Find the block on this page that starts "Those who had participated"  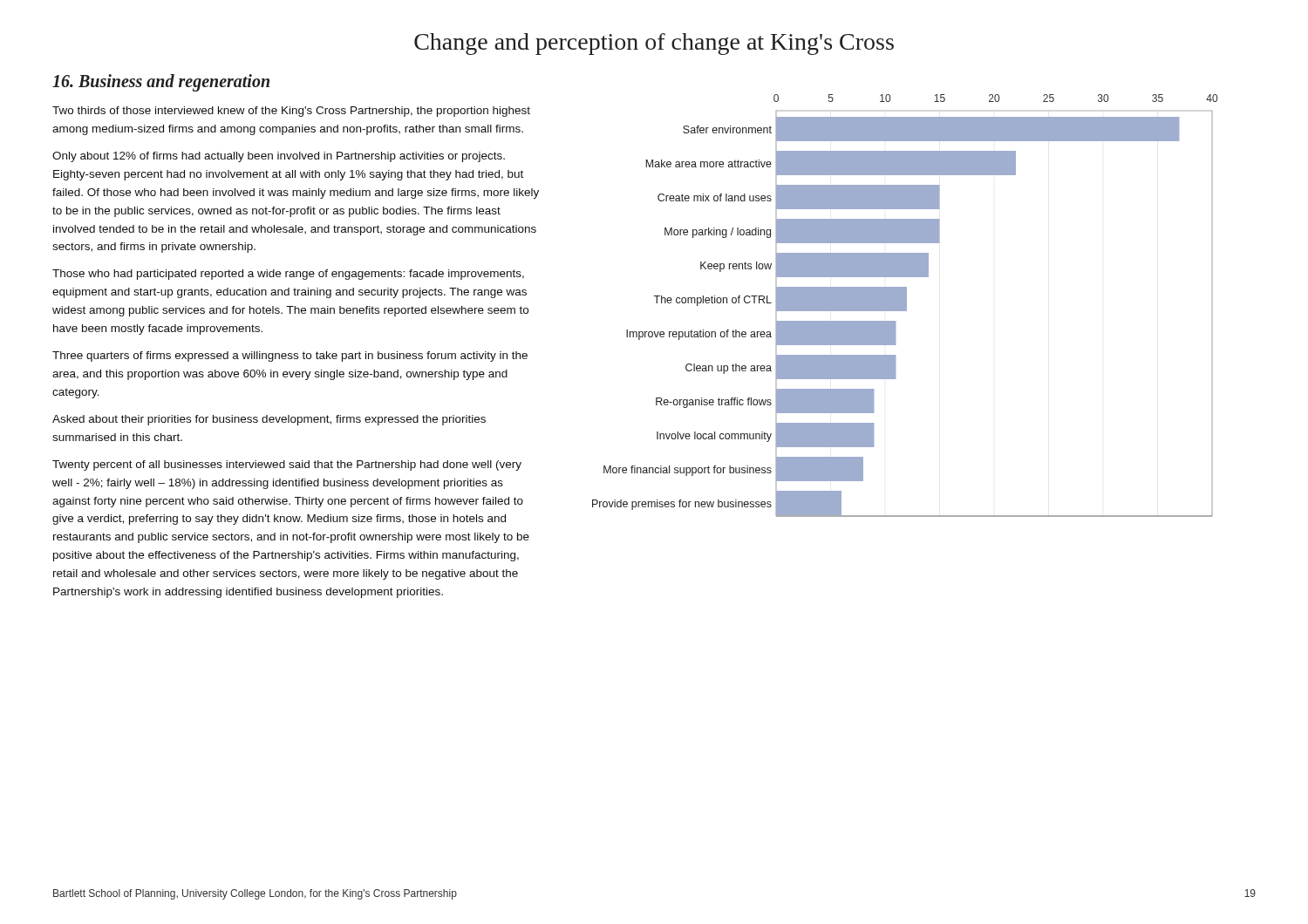tap(291, 301)
